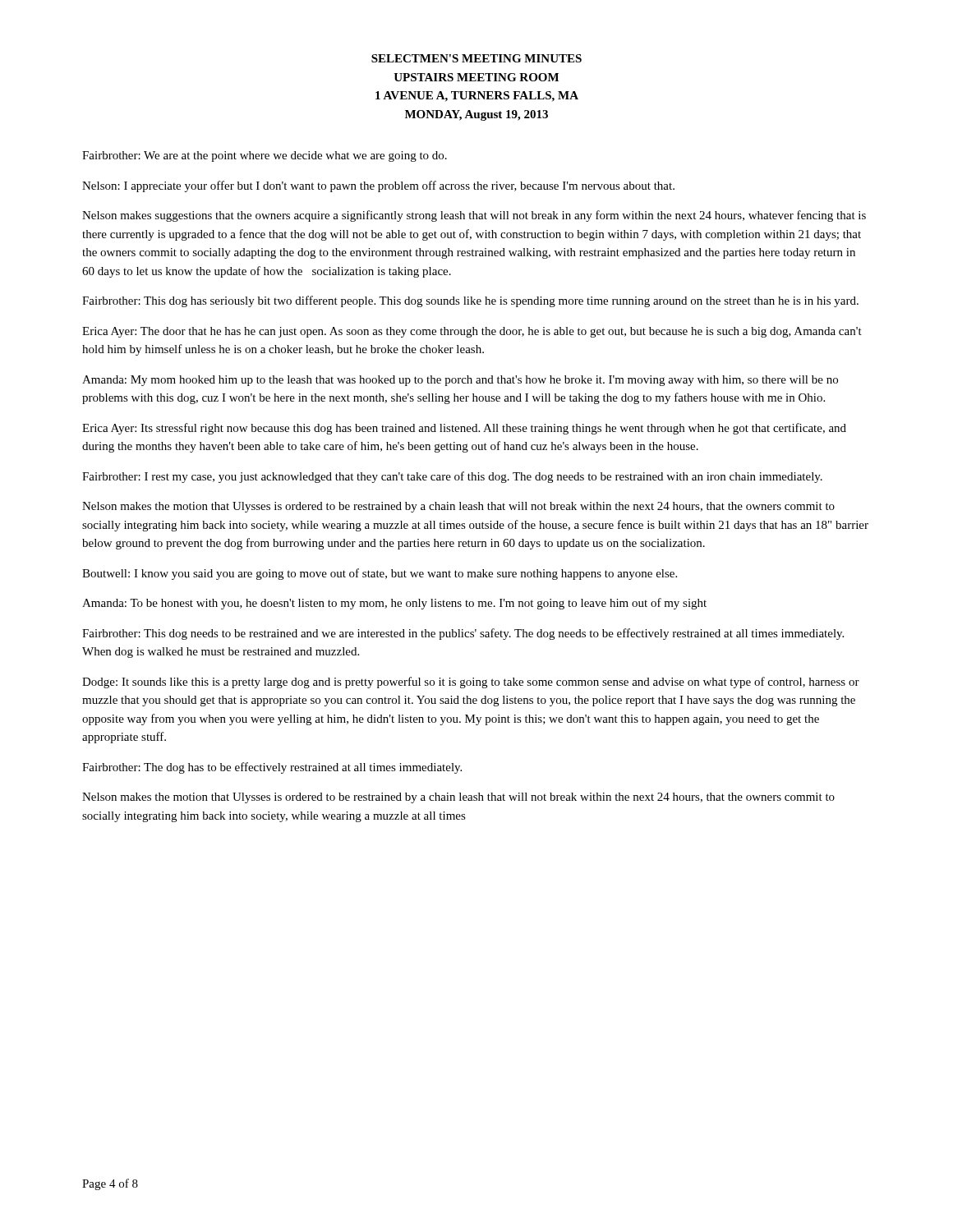Screen dimensions: 1232x953
Task: Select the text block containing "Fairbrother: We are"
Action: click(265, 155)
